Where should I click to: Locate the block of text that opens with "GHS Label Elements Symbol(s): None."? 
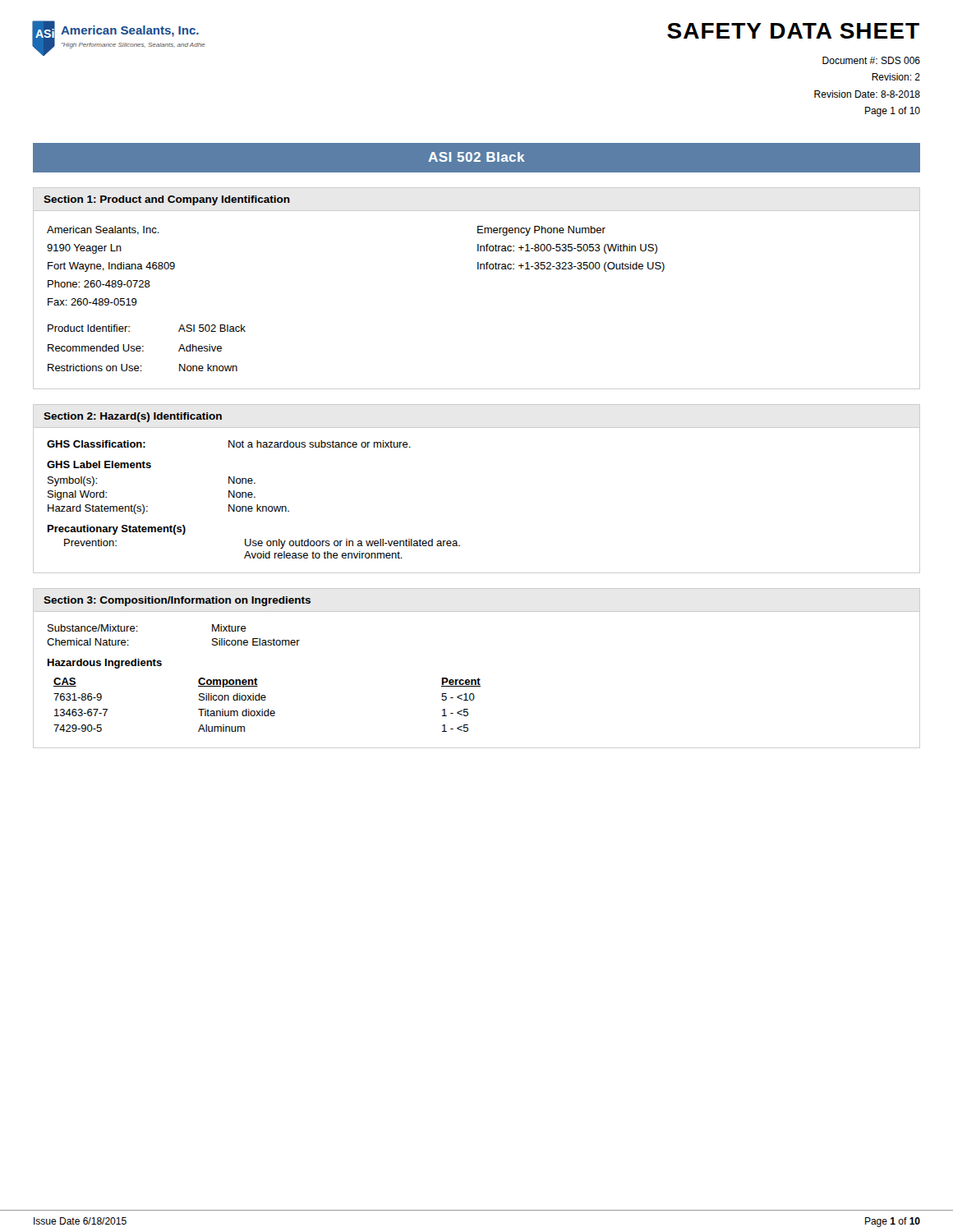[x=99, y=464]
